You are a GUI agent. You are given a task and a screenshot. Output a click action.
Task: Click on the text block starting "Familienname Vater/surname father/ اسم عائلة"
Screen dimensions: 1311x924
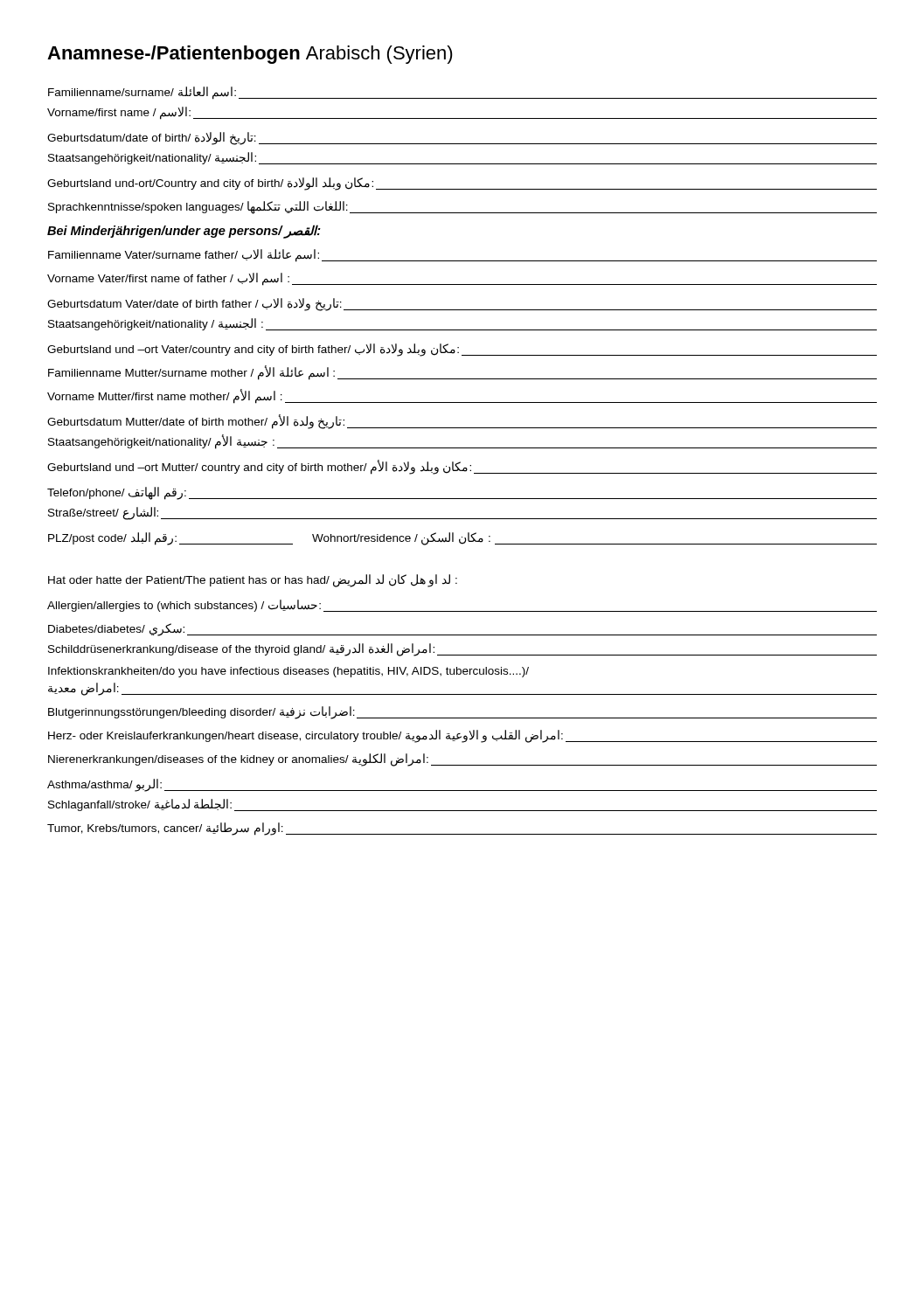click(x=462, y=254)
